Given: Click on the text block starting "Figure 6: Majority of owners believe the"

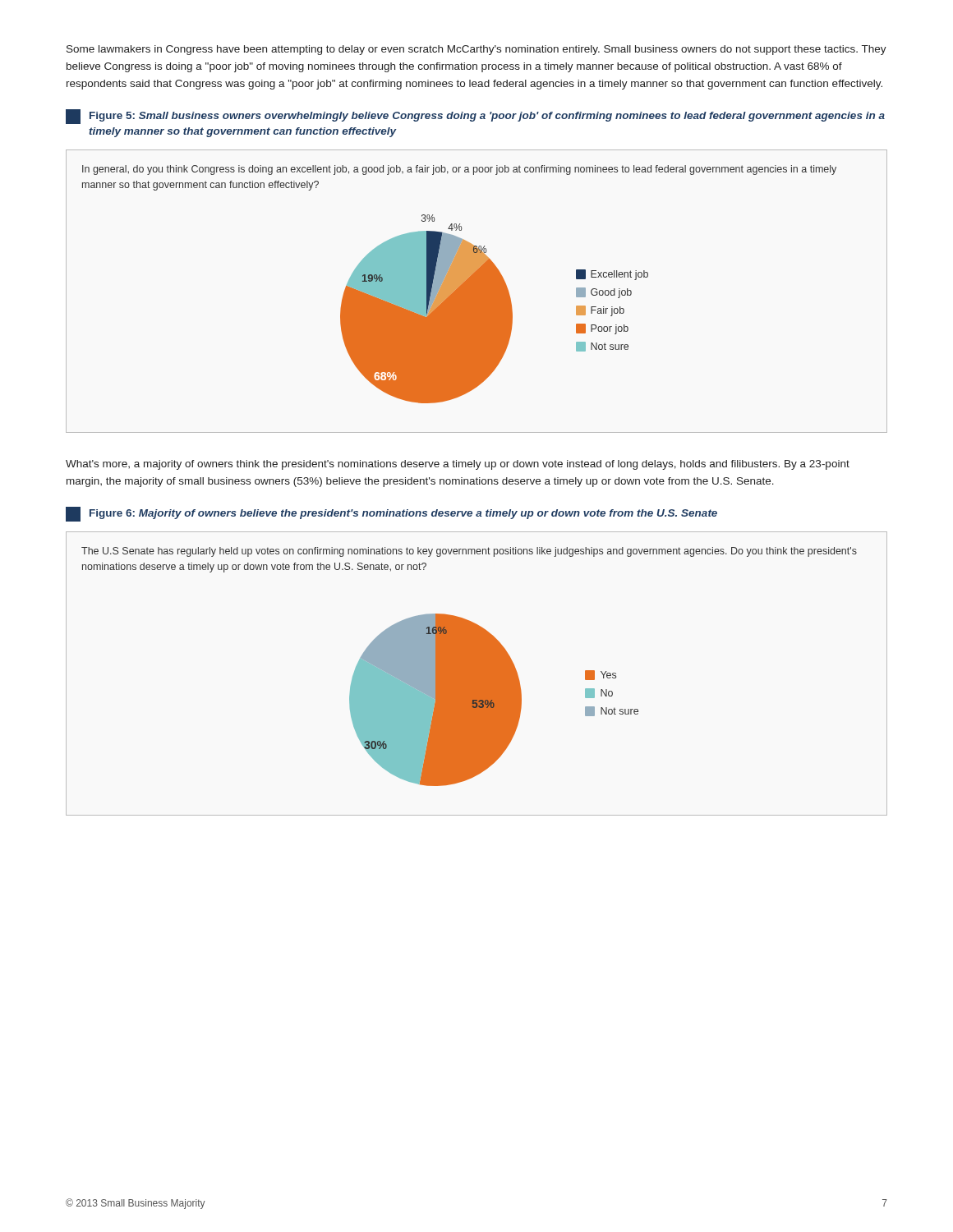Looking at the screenshot, I should 392,514.
